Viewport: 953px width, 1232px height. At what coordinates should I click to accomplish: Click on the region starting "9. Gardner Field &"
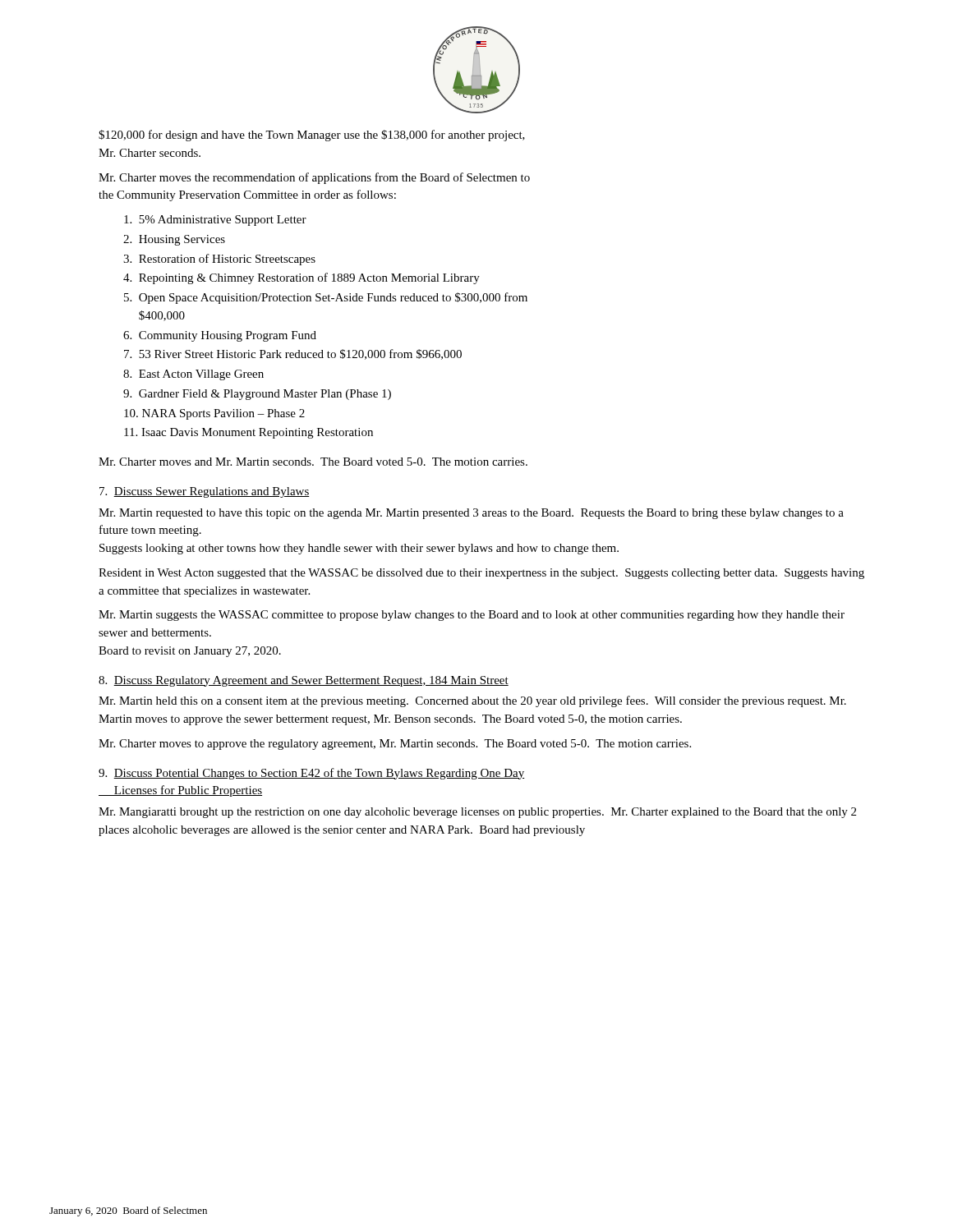tap(257, 393)
